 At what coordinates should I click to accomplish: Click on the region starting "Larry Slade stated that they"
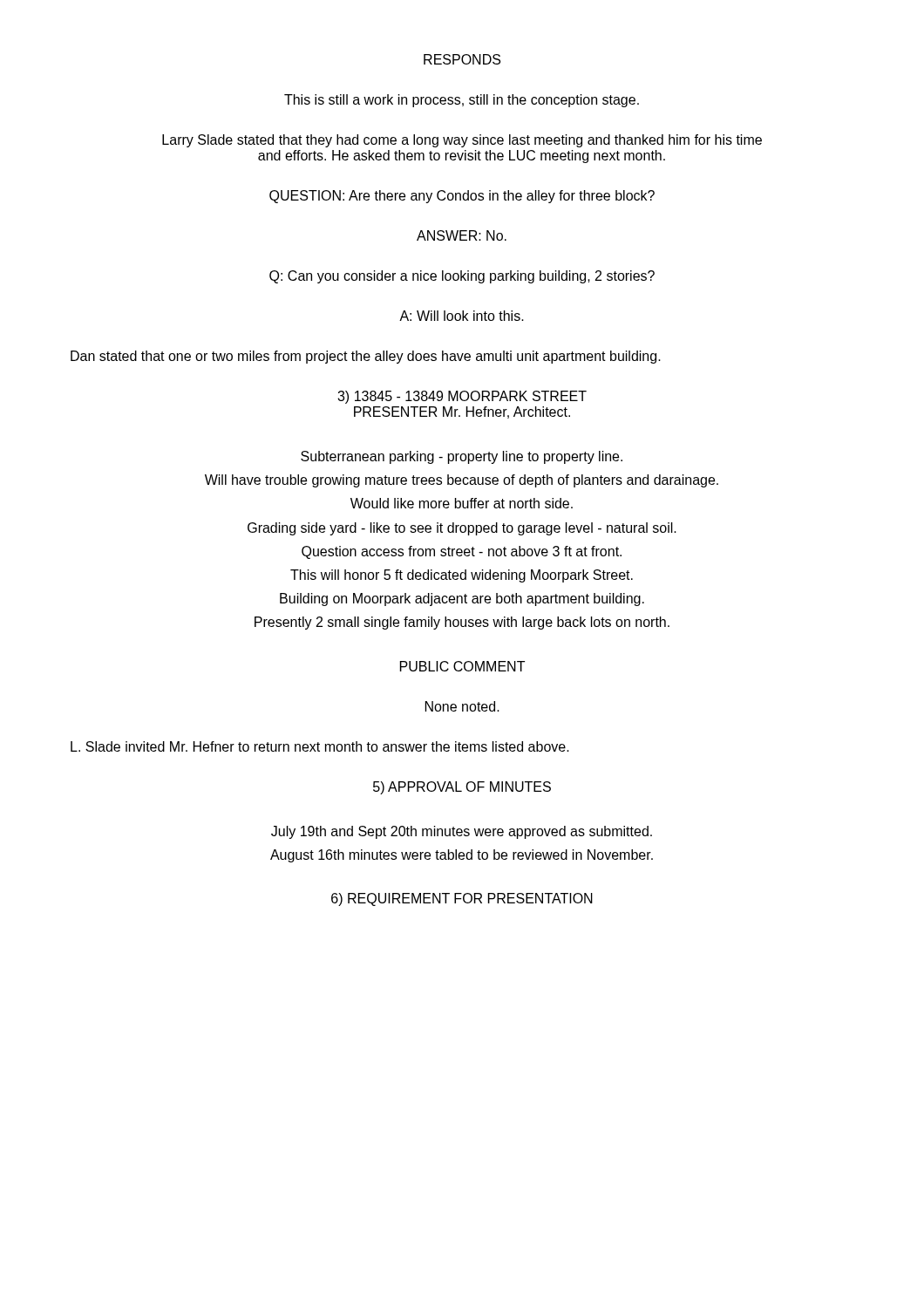pyautogui.click(x=462, y=148)
